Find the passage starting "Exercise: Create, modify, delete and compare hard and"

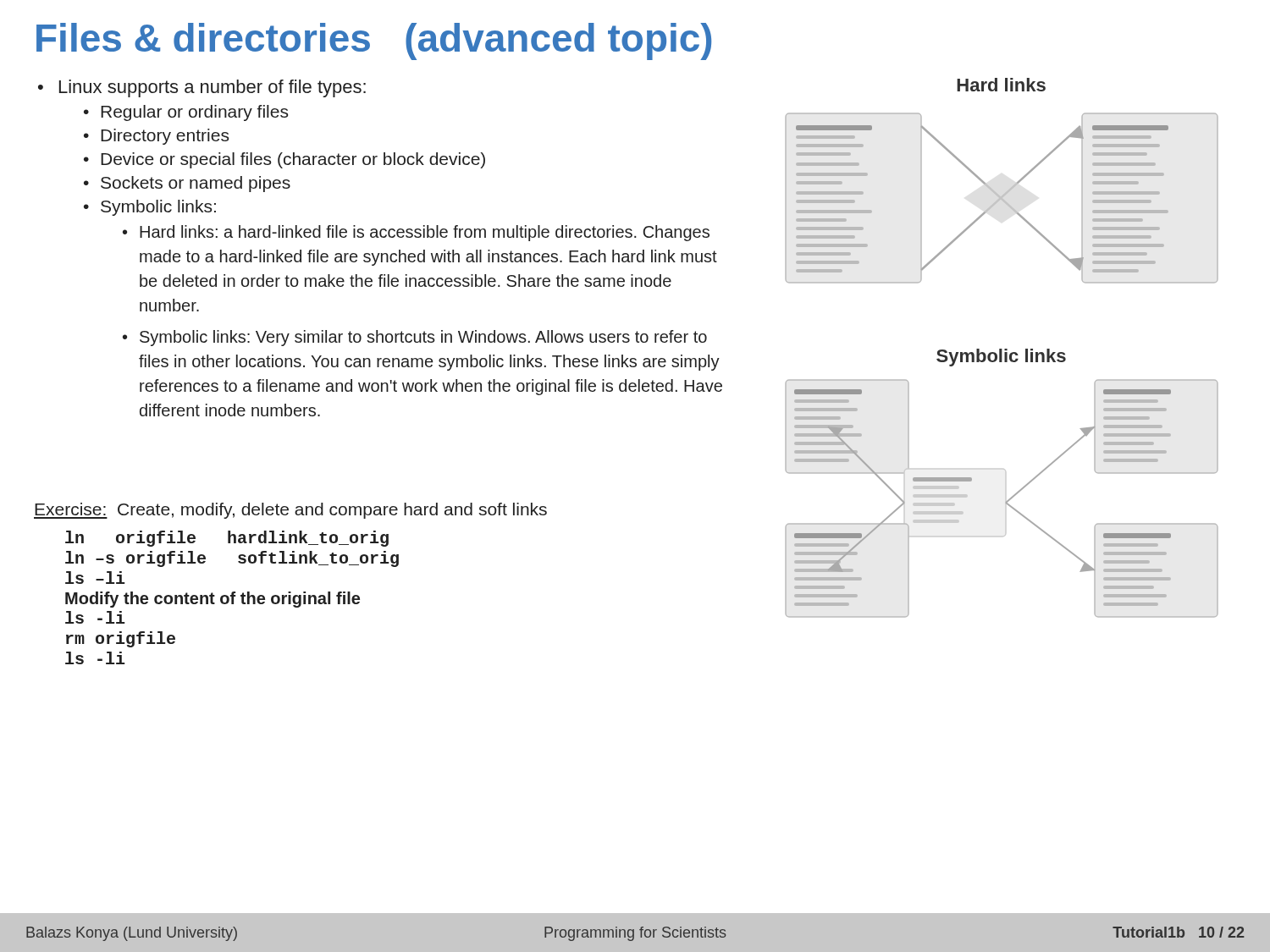291,509
